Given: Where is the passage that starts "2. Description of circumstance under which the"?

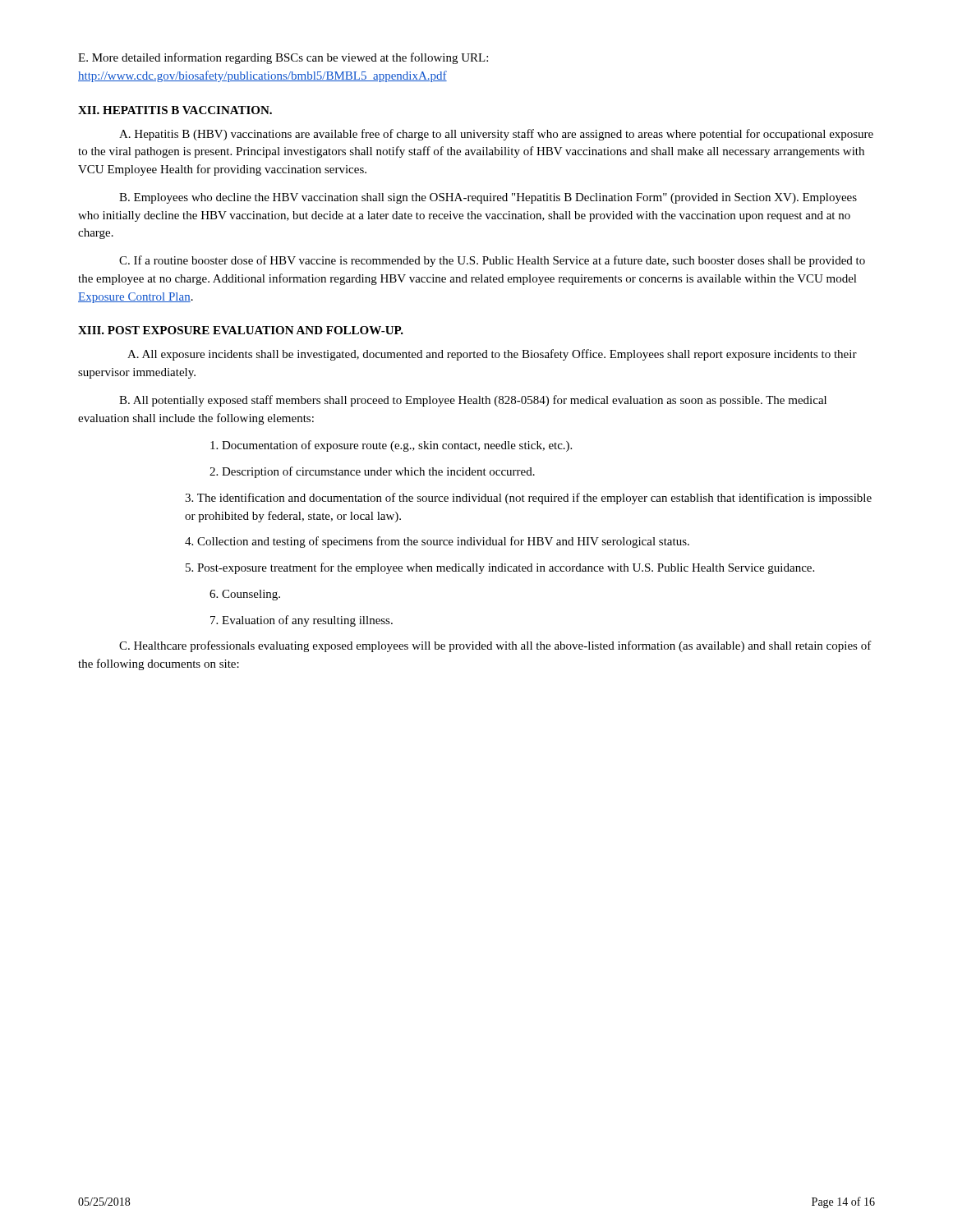Looking at the screenshot, I should point(542,472).
